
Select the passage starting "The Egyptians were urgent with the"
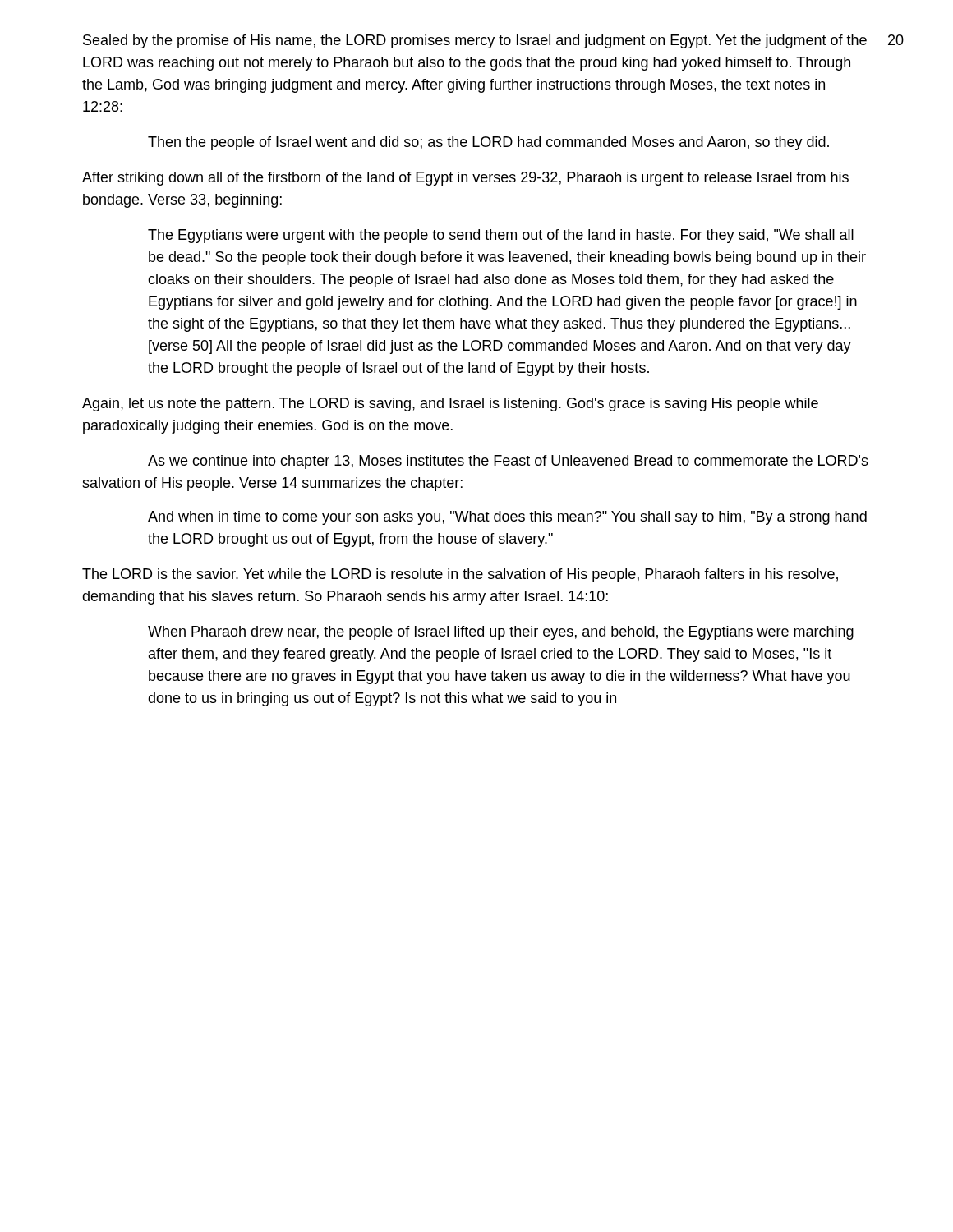pyautogui.click(x=507, y=301)
